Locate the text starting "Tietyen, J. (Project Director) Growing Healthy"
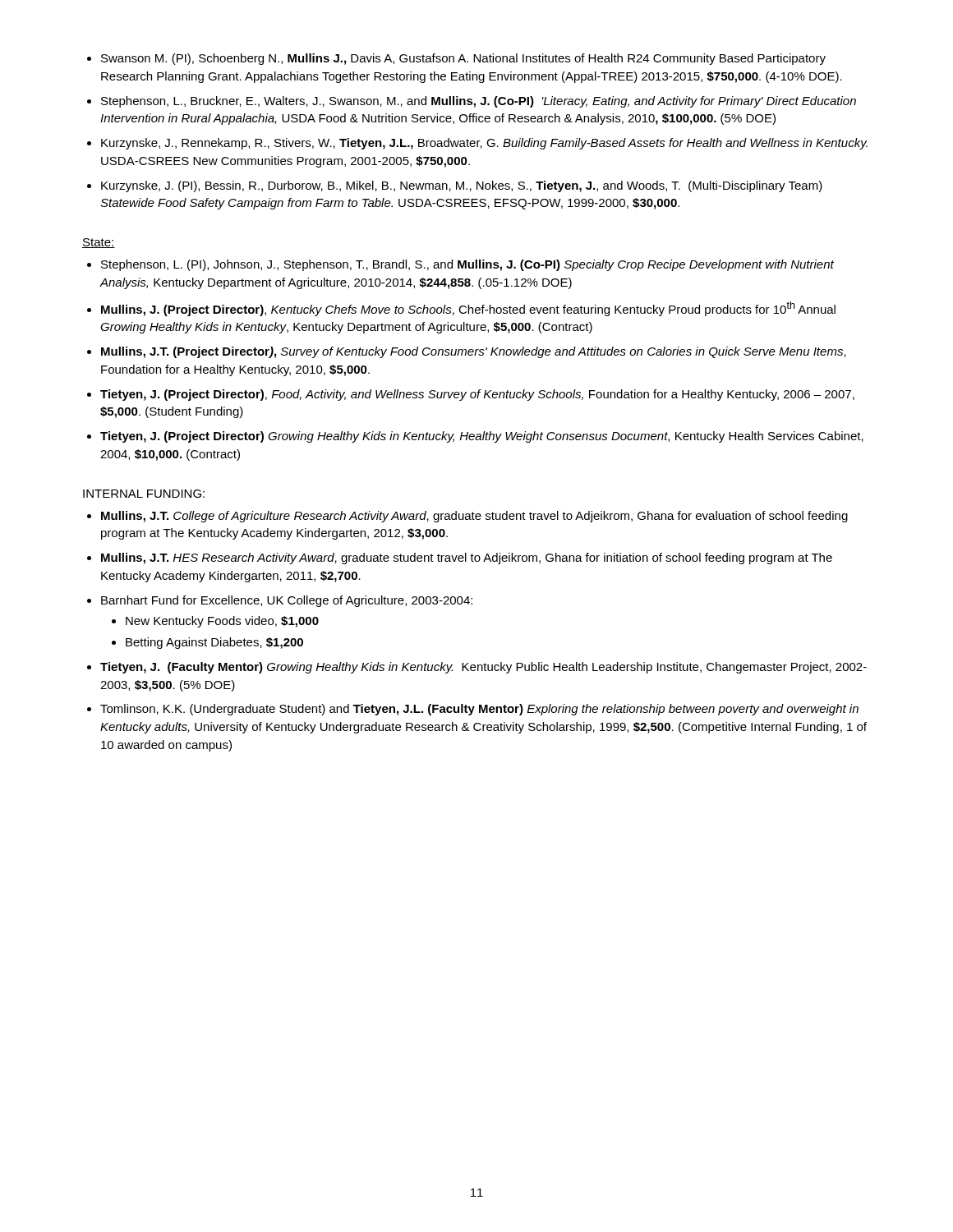 pyautogui.click(x=486, y=445)
